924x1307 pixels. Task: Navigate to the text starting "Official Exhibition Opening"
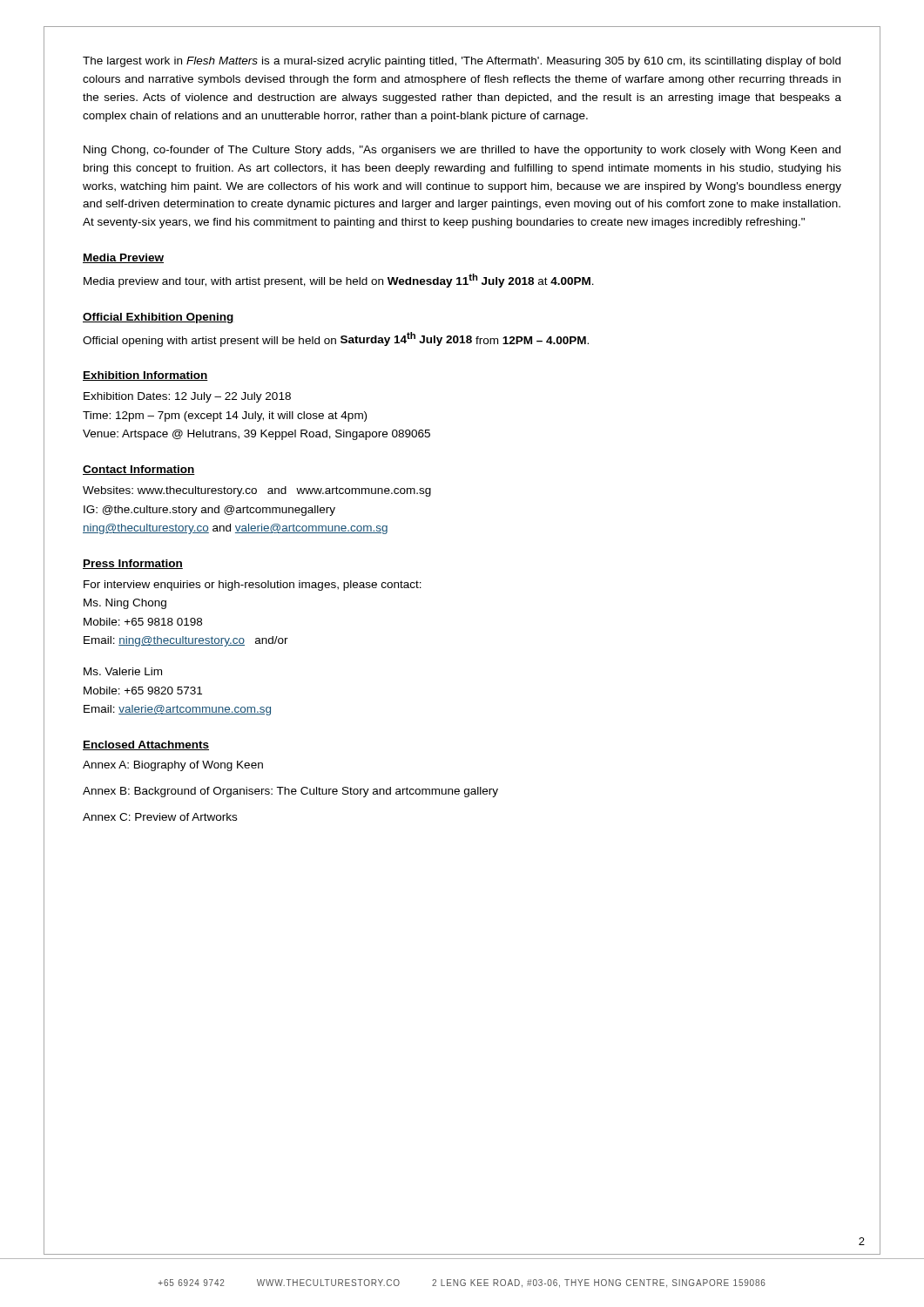tap(158, 316)
